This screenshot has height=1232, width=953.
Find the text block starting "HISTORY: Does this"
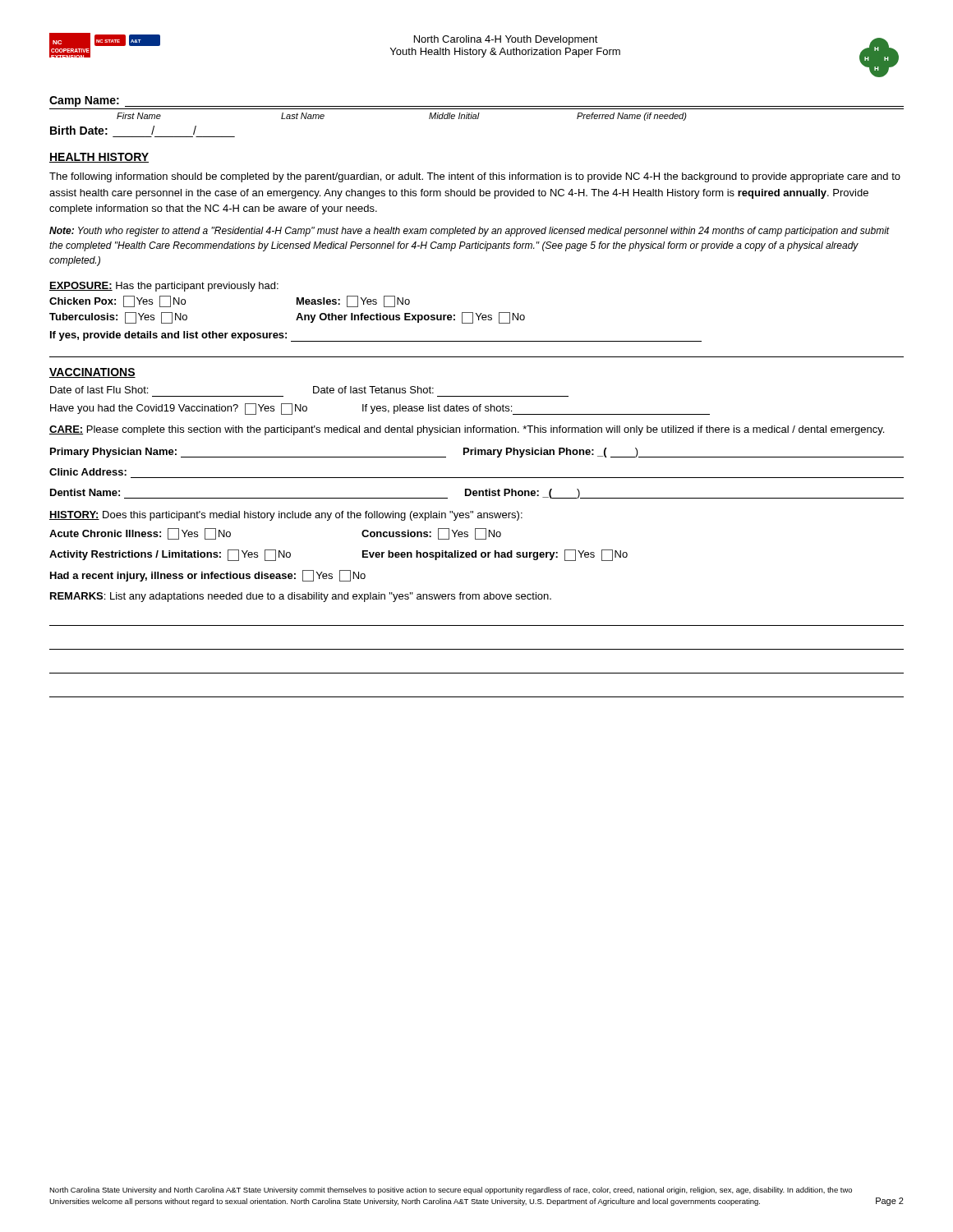click(x=286, y=514)
